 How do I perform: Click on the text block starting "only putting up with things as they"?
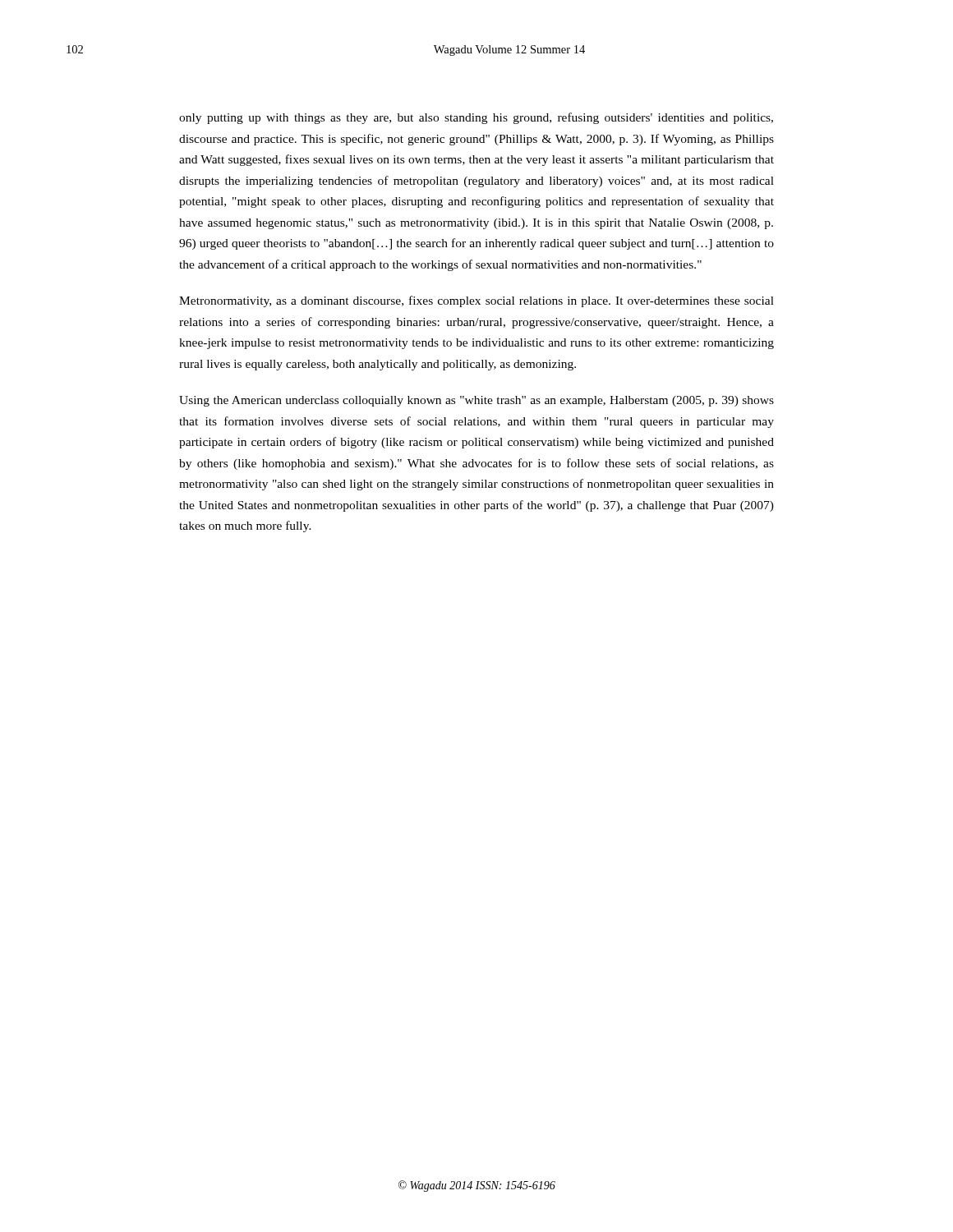[476, 191]
